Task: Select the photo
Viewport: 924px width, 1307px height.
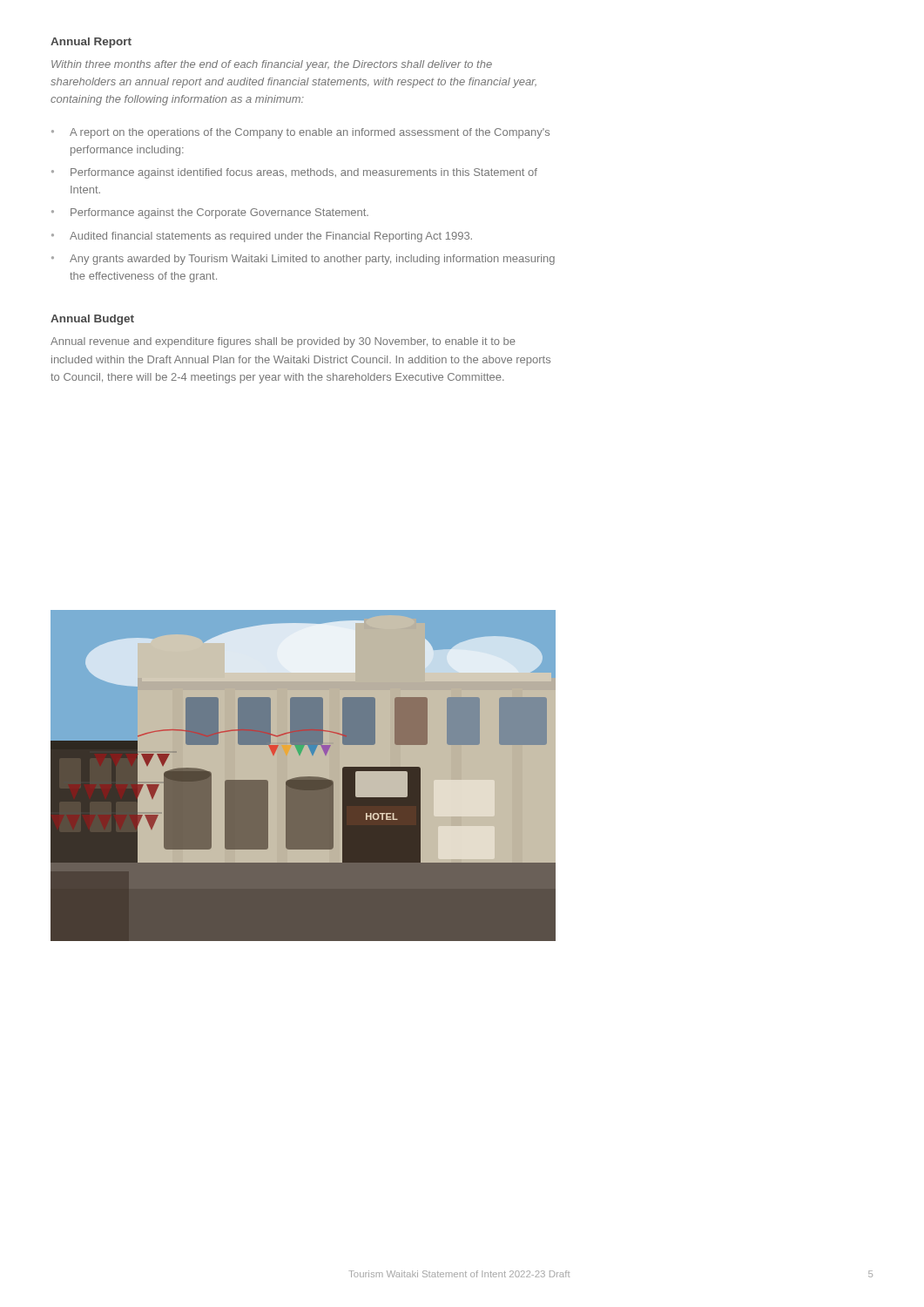Action: (303, 776)
